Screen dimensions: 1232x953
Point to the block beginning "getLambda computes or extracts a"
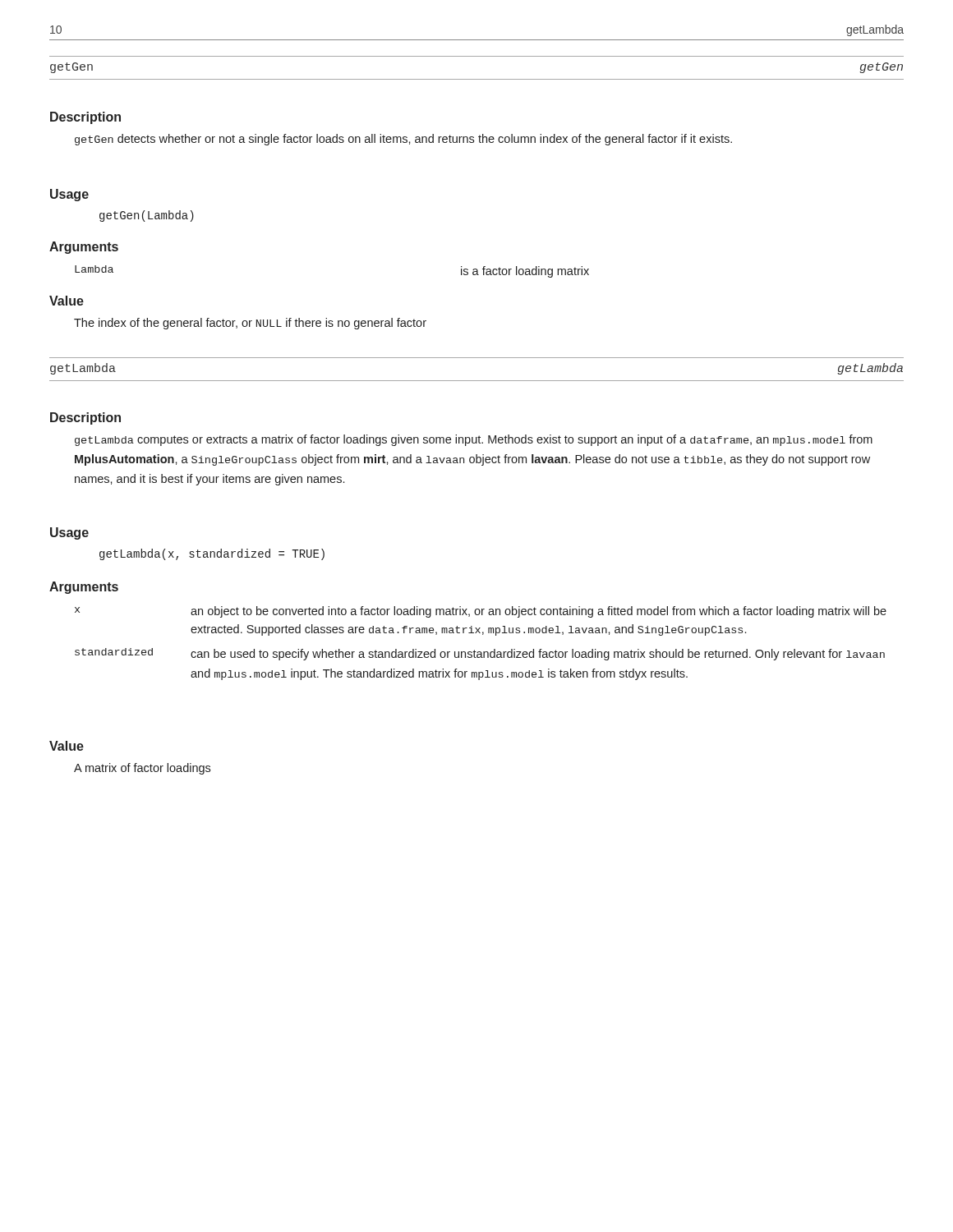(476, 459)
